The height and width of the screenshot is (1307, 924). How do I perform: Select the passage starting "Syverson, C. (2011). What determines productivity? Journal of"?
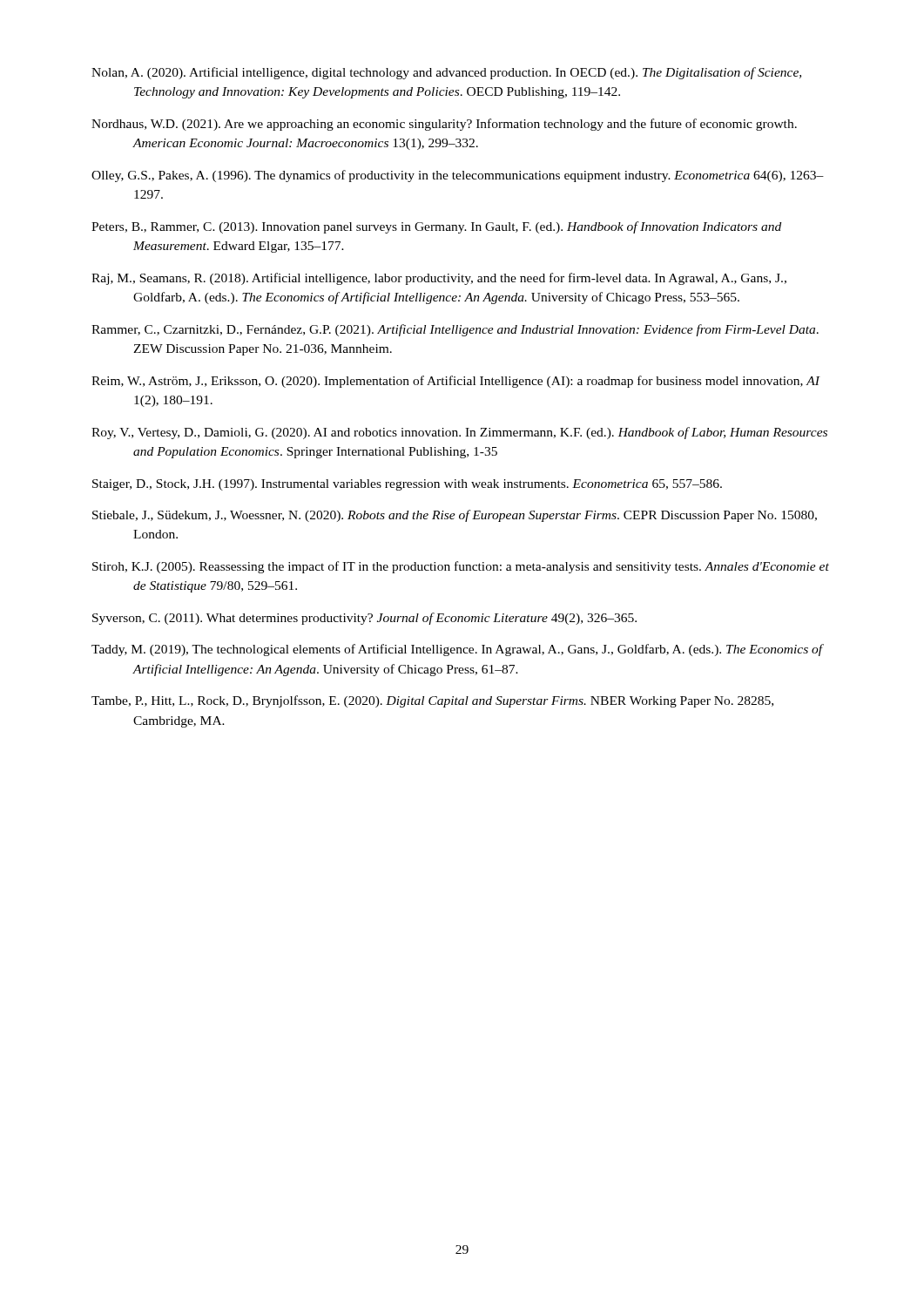click(x=365, y=617)
